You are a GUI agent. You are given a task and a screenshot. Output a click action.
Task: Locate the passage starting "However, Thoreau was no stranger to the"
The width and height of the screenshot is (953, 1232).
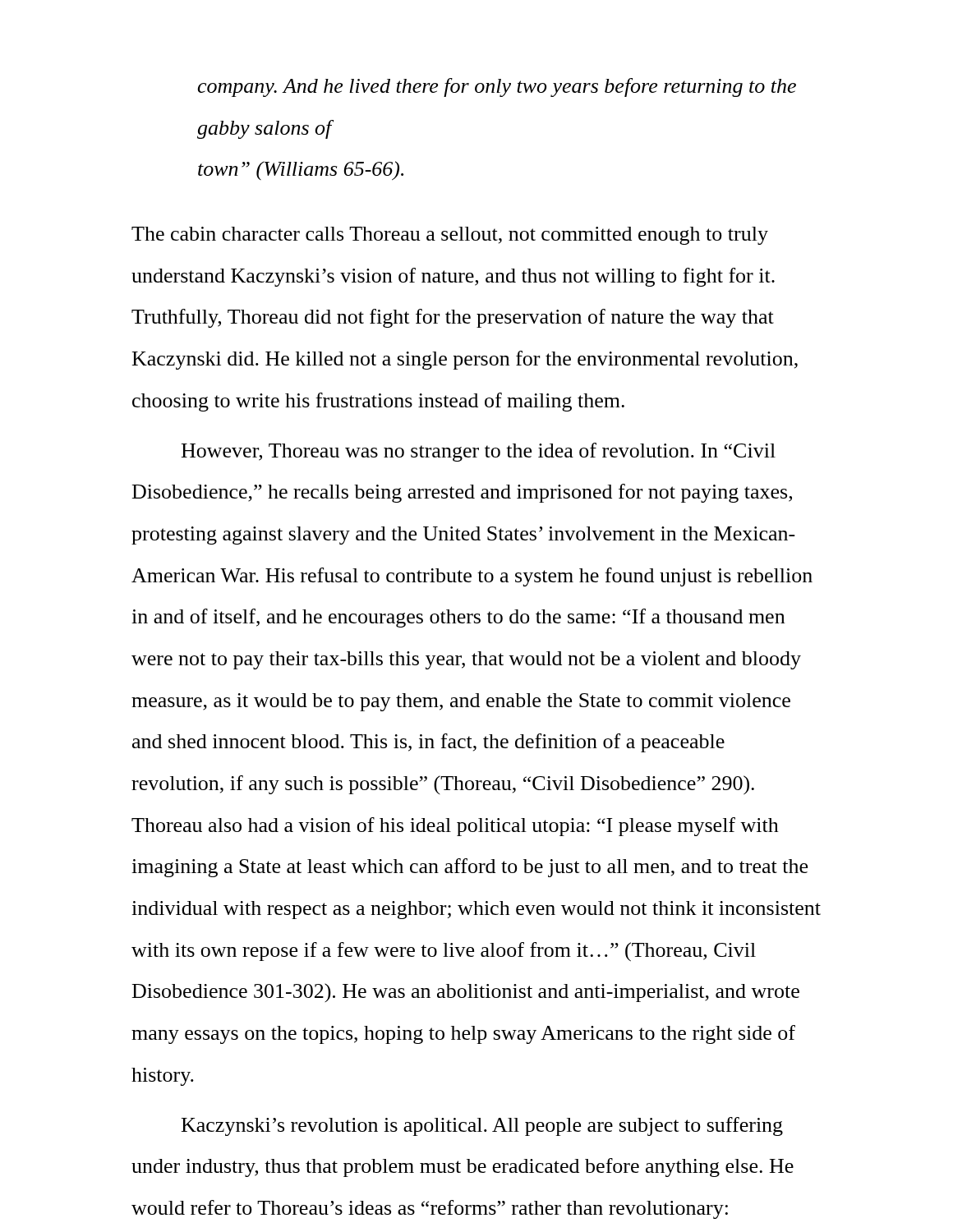point(479,452)
